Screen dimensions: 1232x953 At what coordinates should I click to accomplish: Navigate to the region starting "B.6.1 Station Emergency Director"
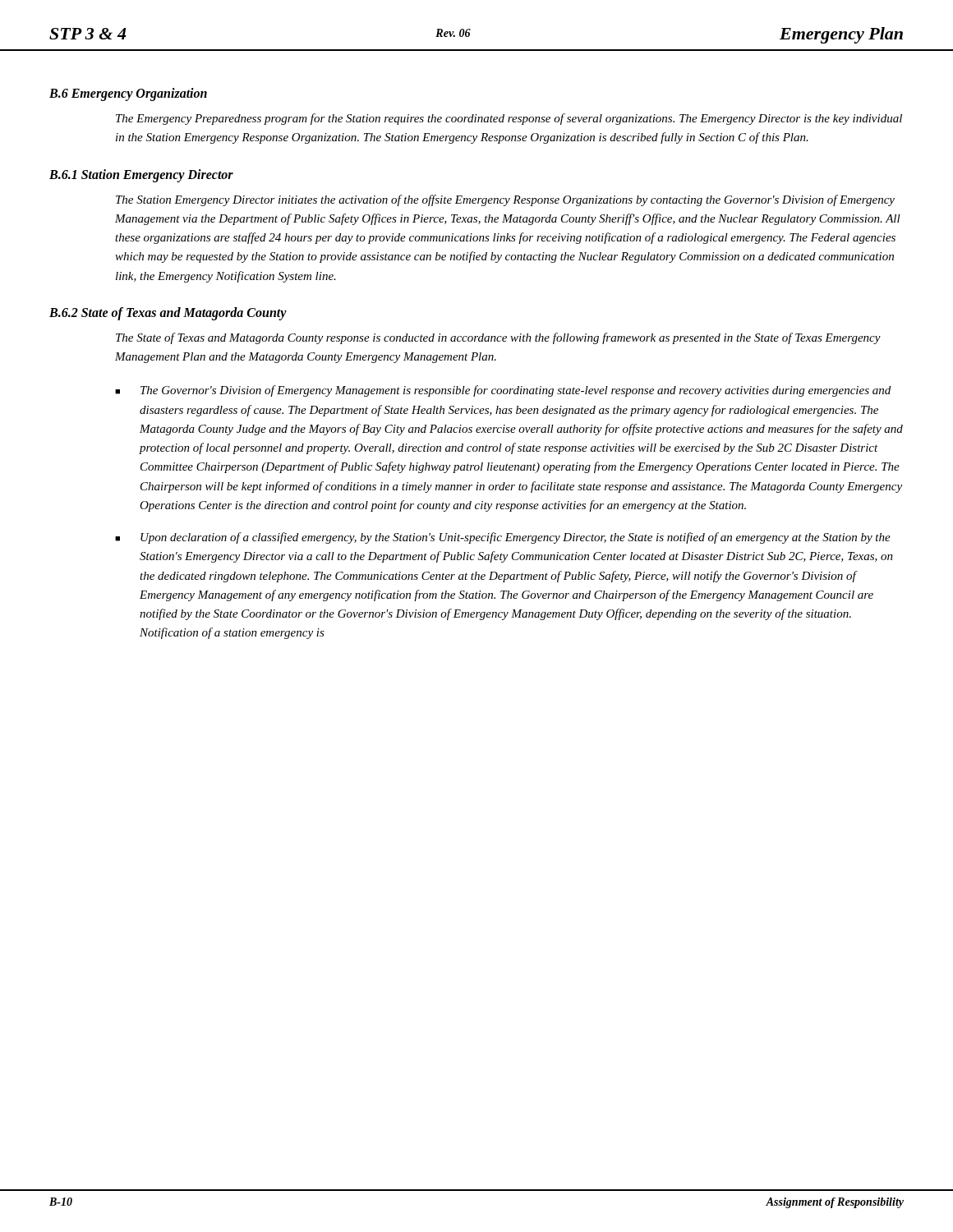[x=141, y=174]
